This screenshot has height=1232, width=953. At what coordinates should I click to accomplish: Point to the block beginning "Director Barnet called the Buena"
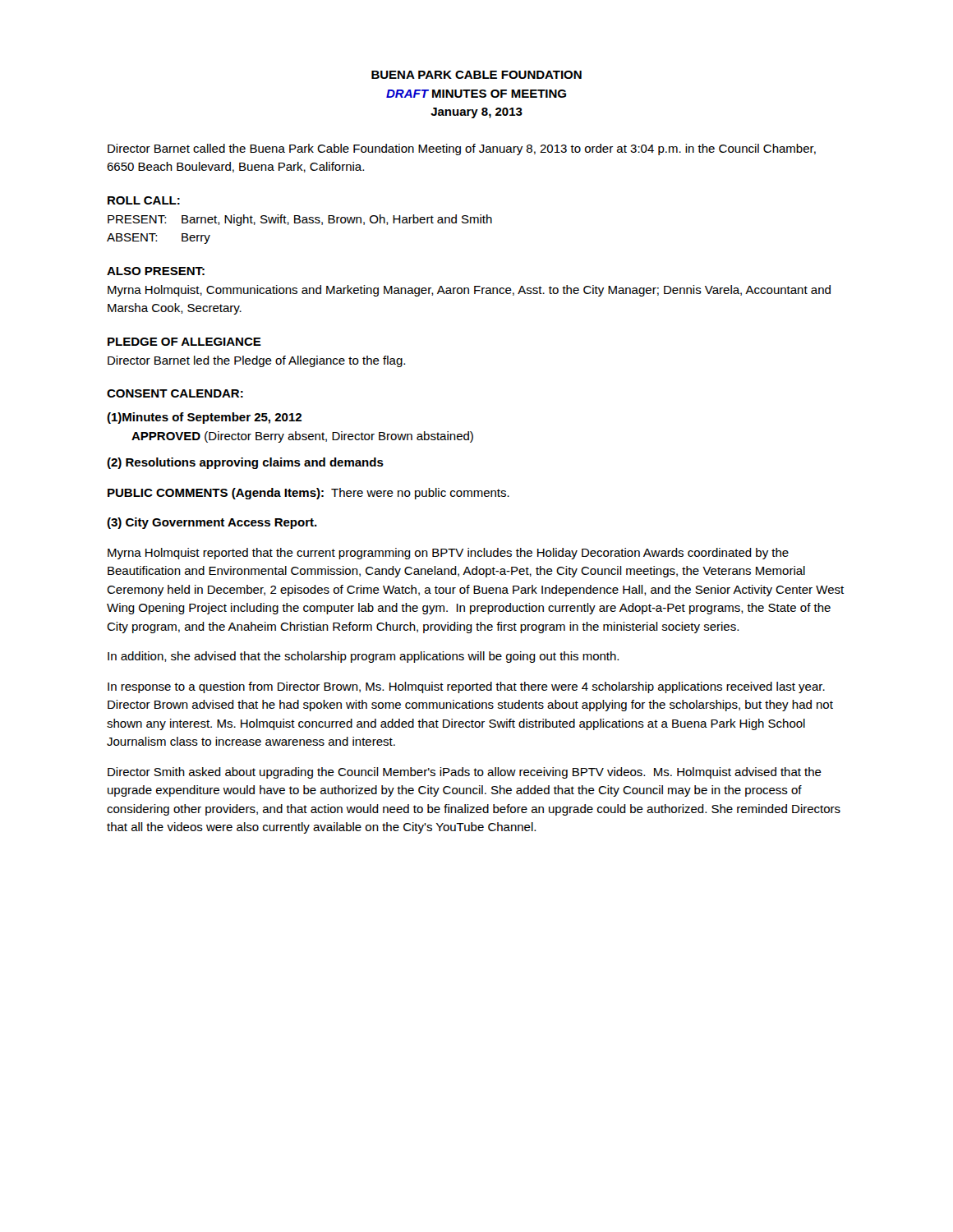(x=462, y=157)
